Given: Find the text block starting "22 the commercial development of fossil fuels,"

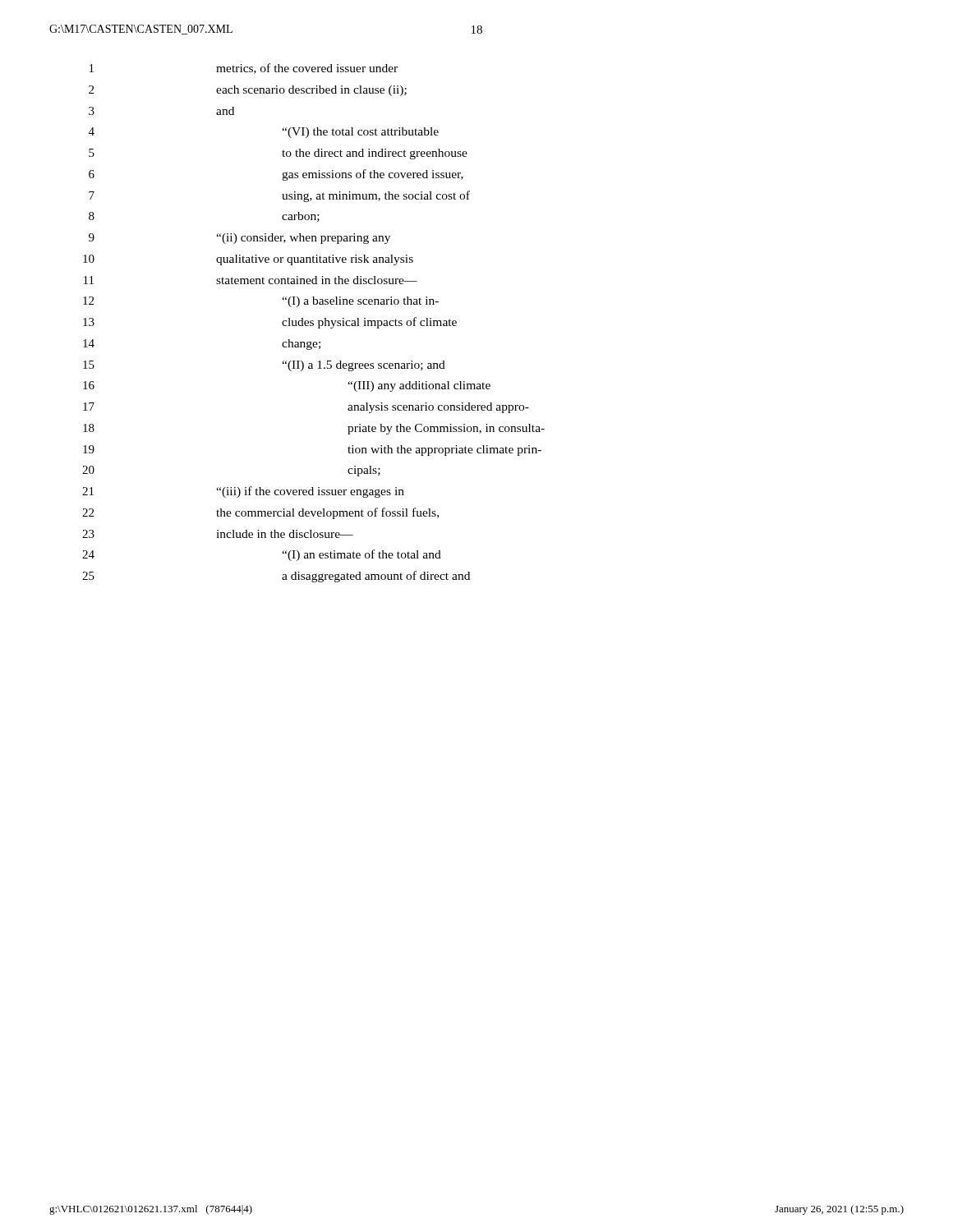Looking at the screenshot, I should tap(260, 513).
